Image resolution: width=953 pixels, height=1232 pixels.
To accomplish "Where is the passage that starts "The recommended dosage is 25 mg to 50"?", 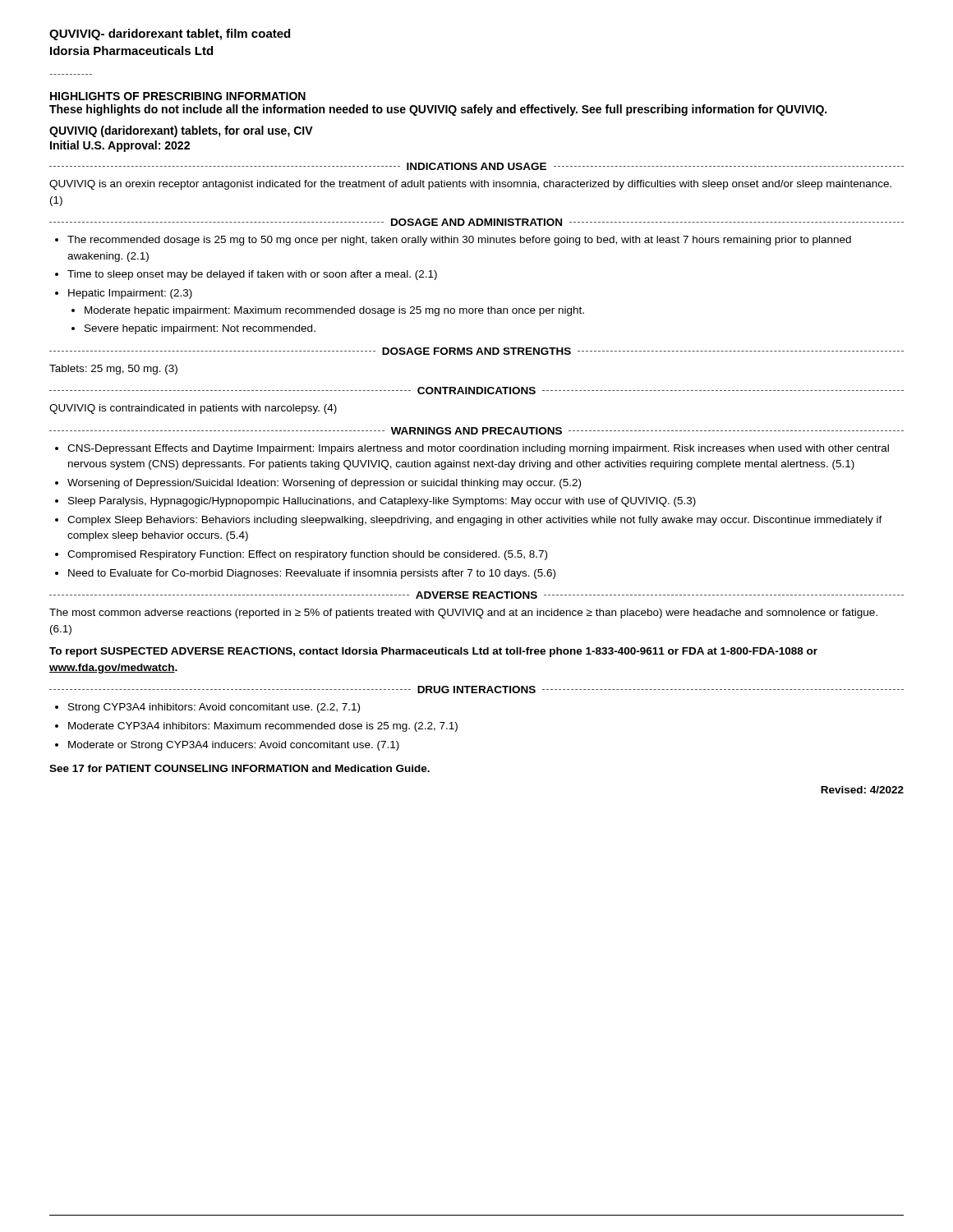I will 459,248.
